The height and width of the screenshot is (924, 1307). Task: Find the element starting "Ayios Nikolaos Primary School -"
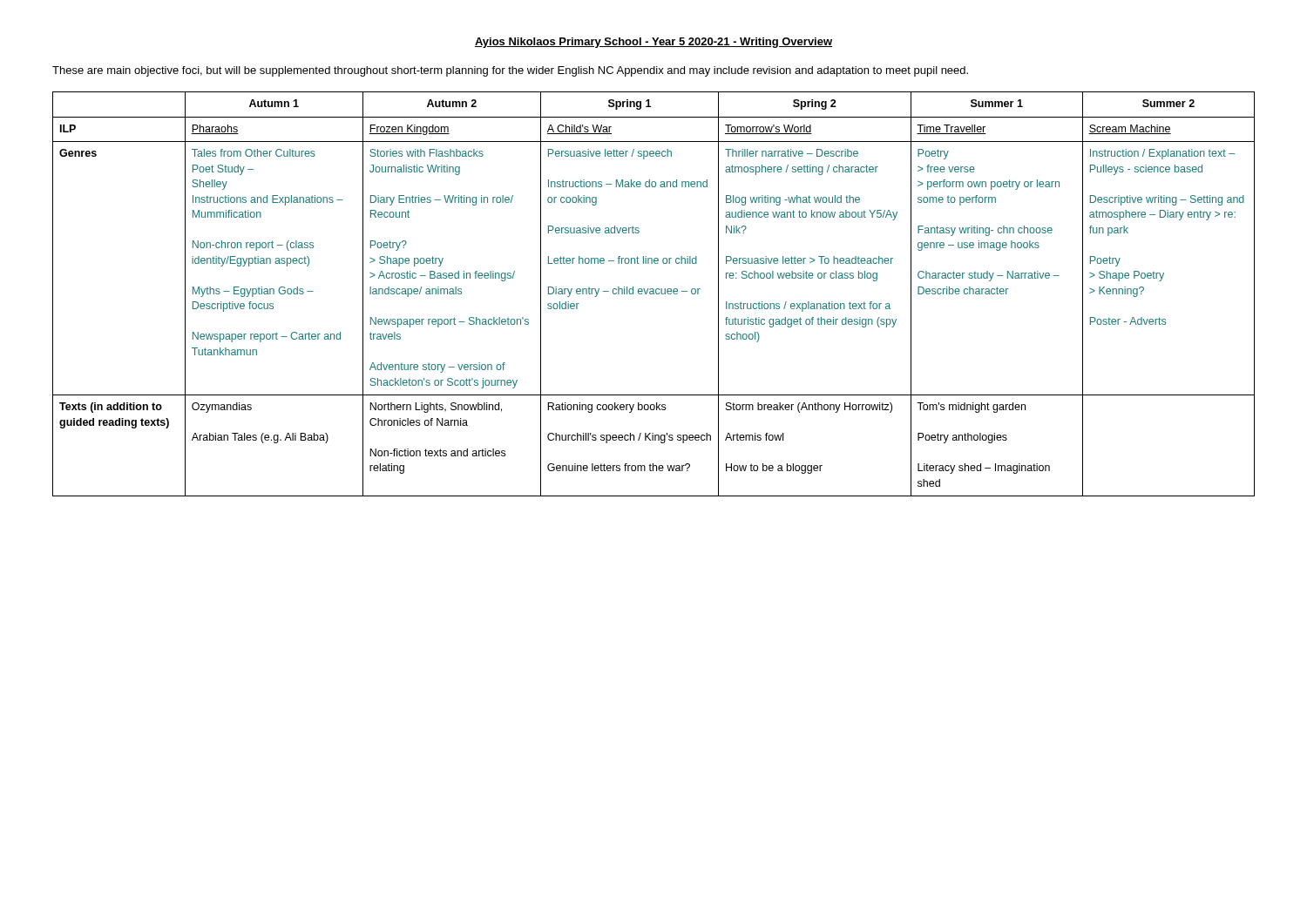pyautogui.click(x=654, y=41)
